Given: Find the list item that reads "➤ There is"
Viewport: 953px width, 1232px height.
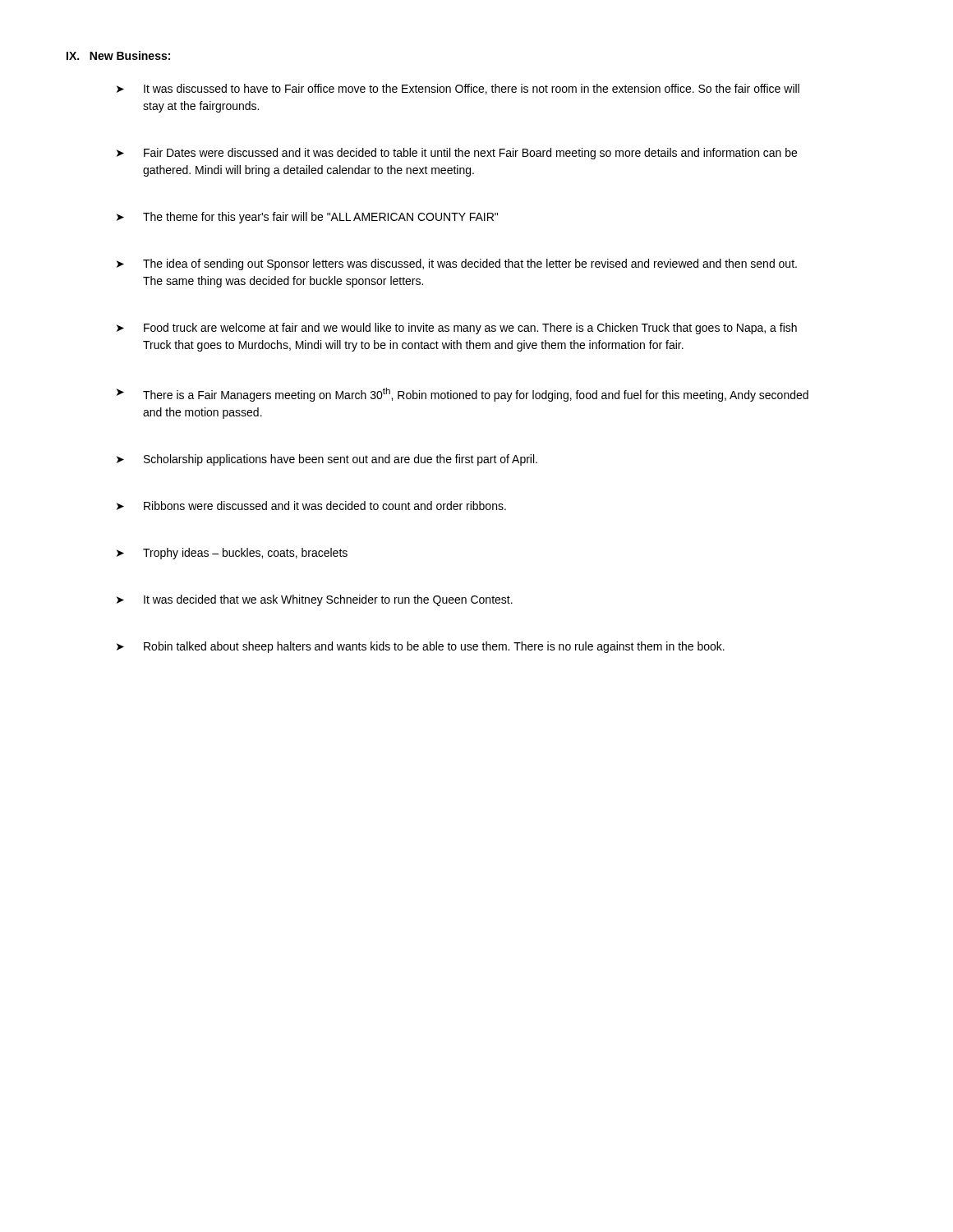Looking at the screenshot, I should coord(466,402).
